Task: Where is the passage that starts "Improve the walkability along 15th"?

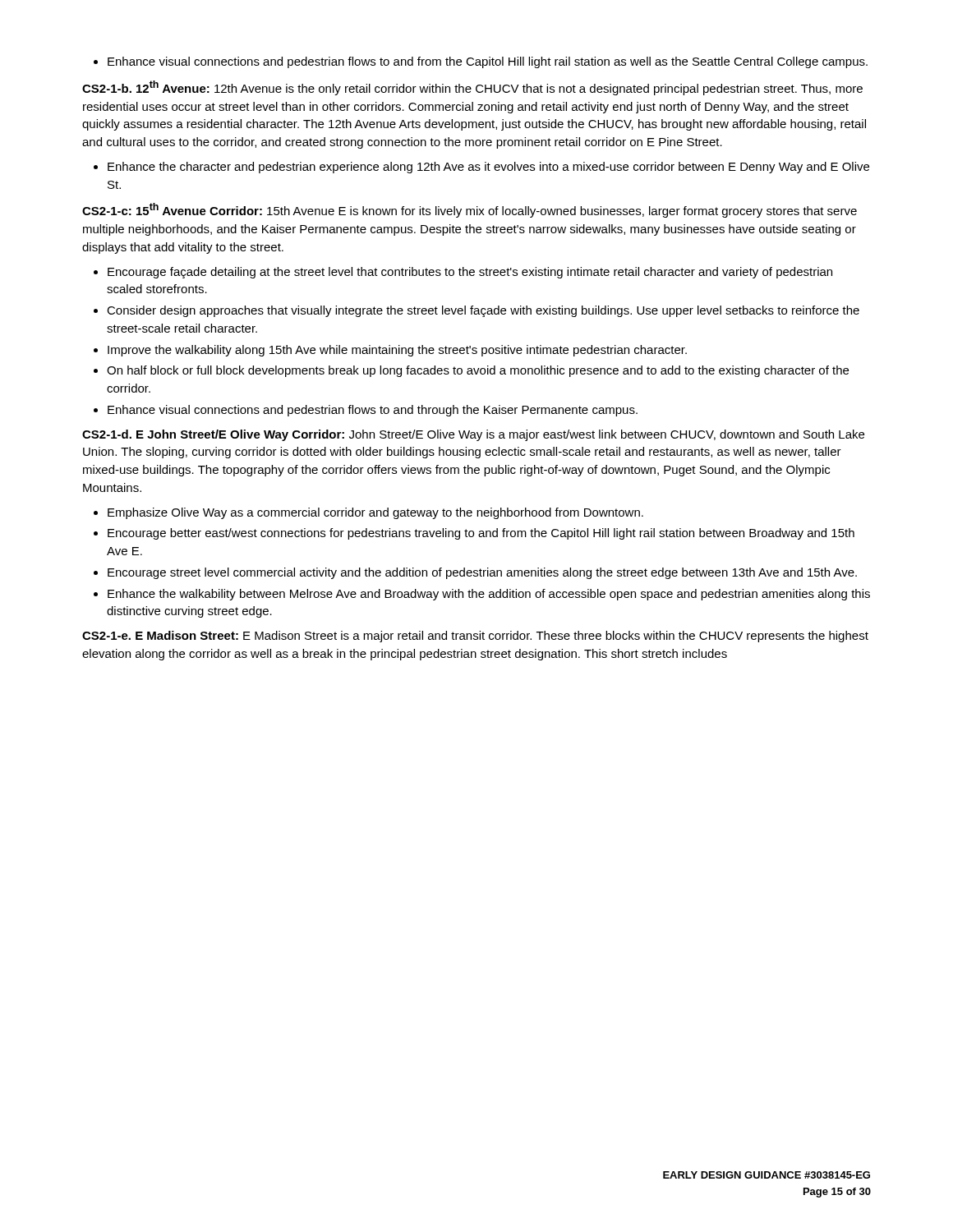Action: (x=489, y=349)
